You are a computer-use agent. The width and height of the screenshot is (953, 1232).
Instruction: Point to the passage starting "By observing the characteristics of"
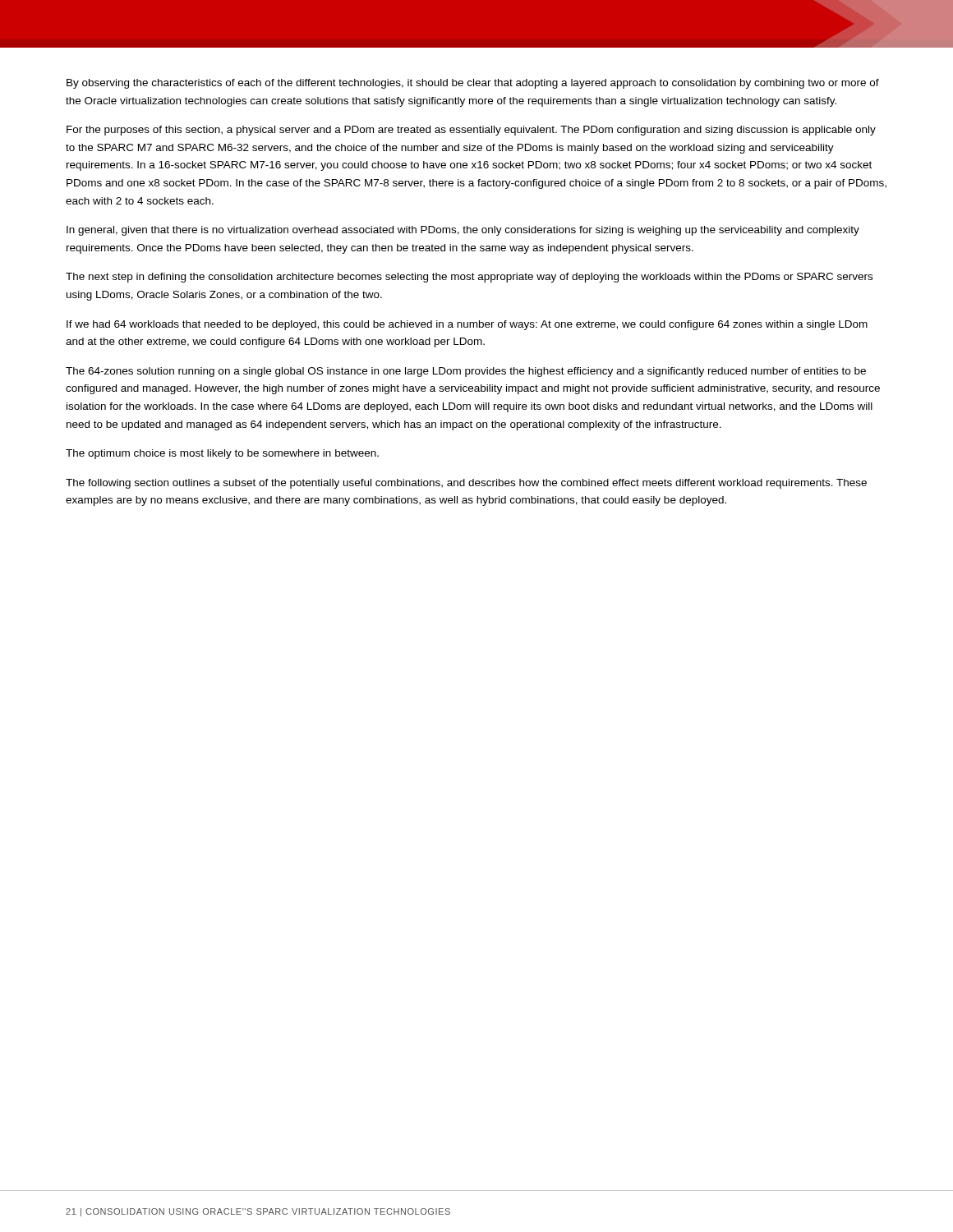[472, 91]
